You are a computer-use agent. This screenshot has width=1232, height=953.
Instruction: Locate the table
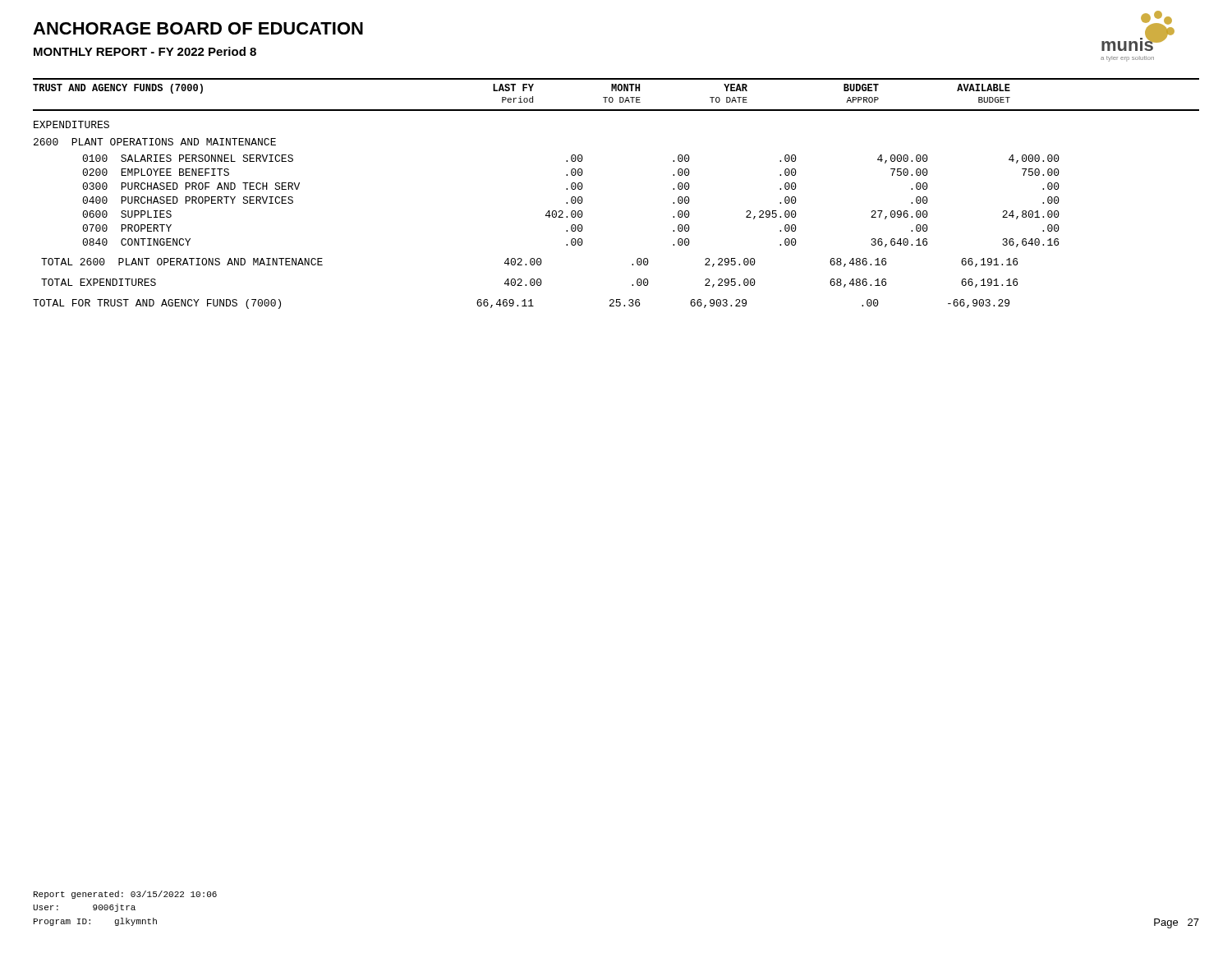click(616, 195)
